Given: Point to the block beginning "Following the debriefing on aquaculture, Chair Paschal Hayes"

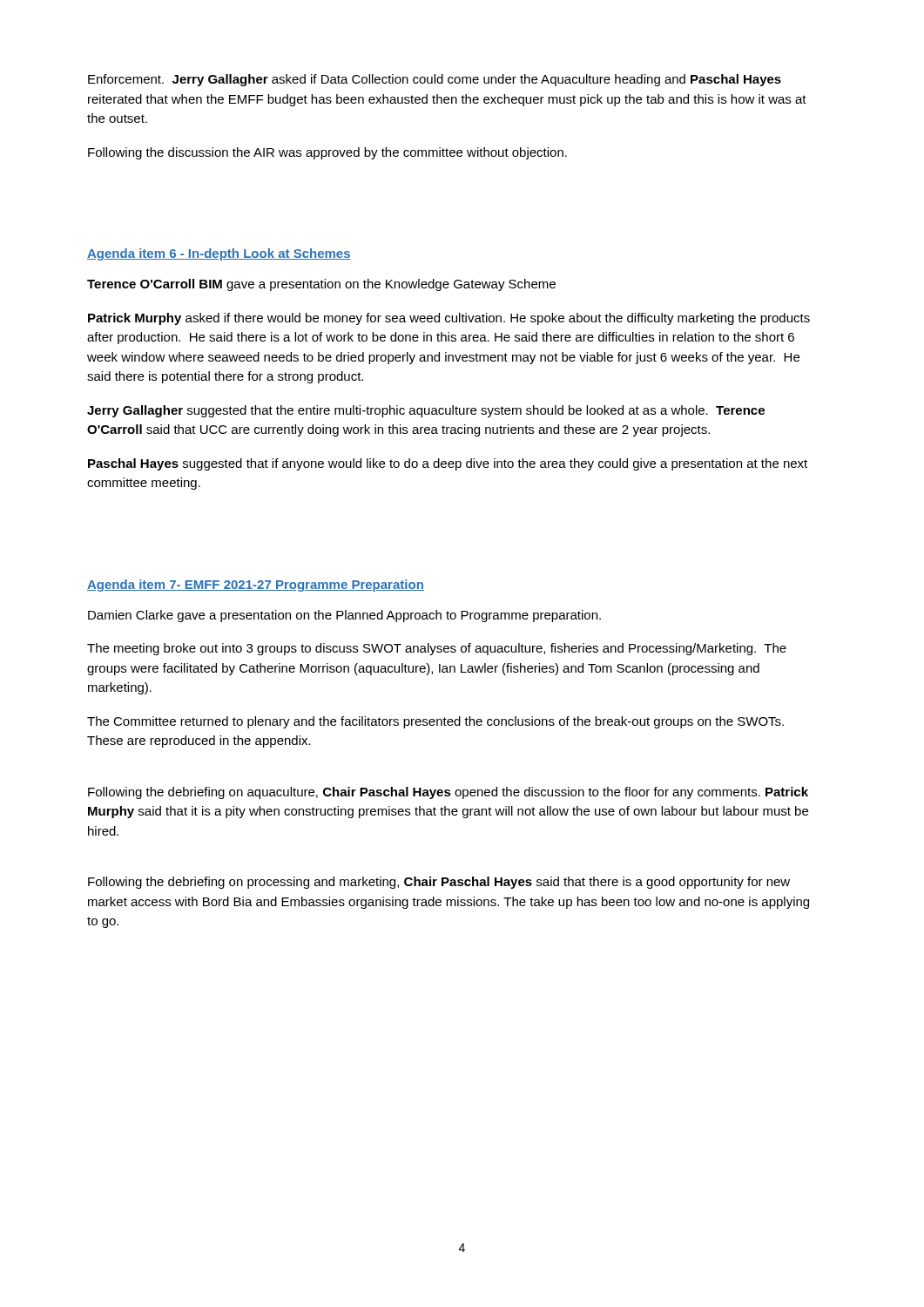Looking at the screenshot, I should pos(448,811).
